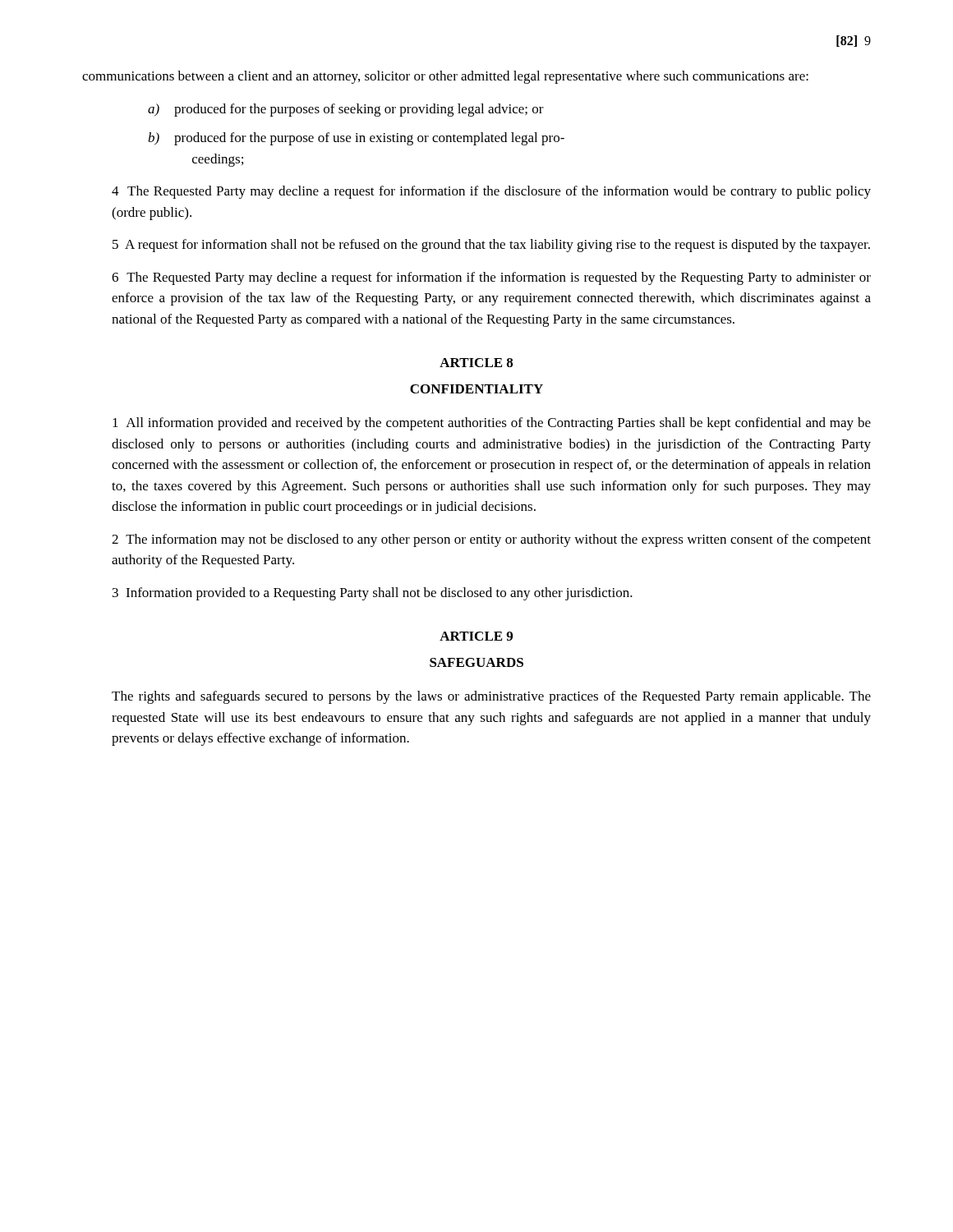Select the text block containing "6 The Requested Party may decline a request"
953x1232 pixels.
click(491, 298)
